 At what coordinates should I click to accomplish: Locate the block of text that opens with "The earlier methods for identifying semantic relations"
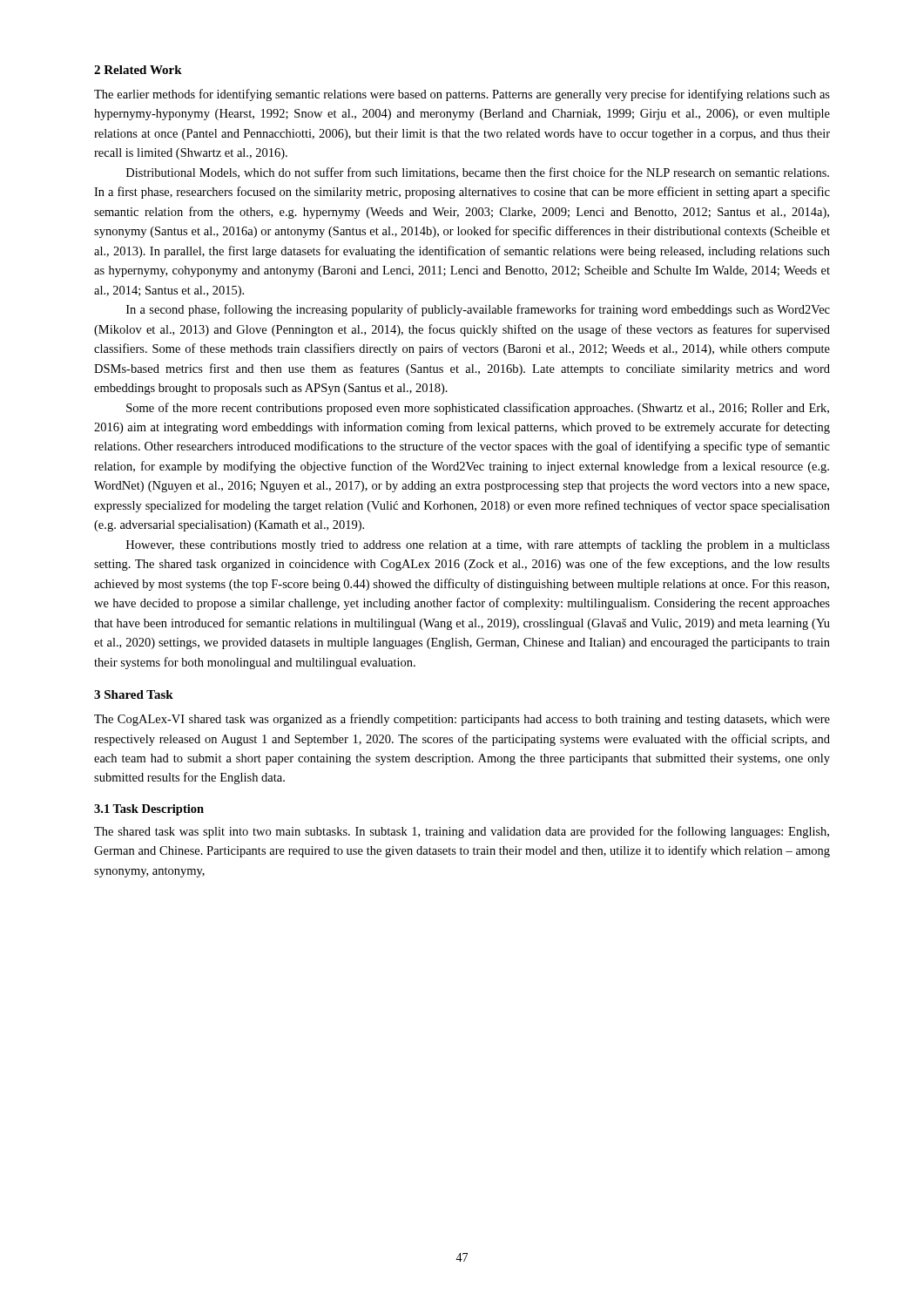click(462, 378)
